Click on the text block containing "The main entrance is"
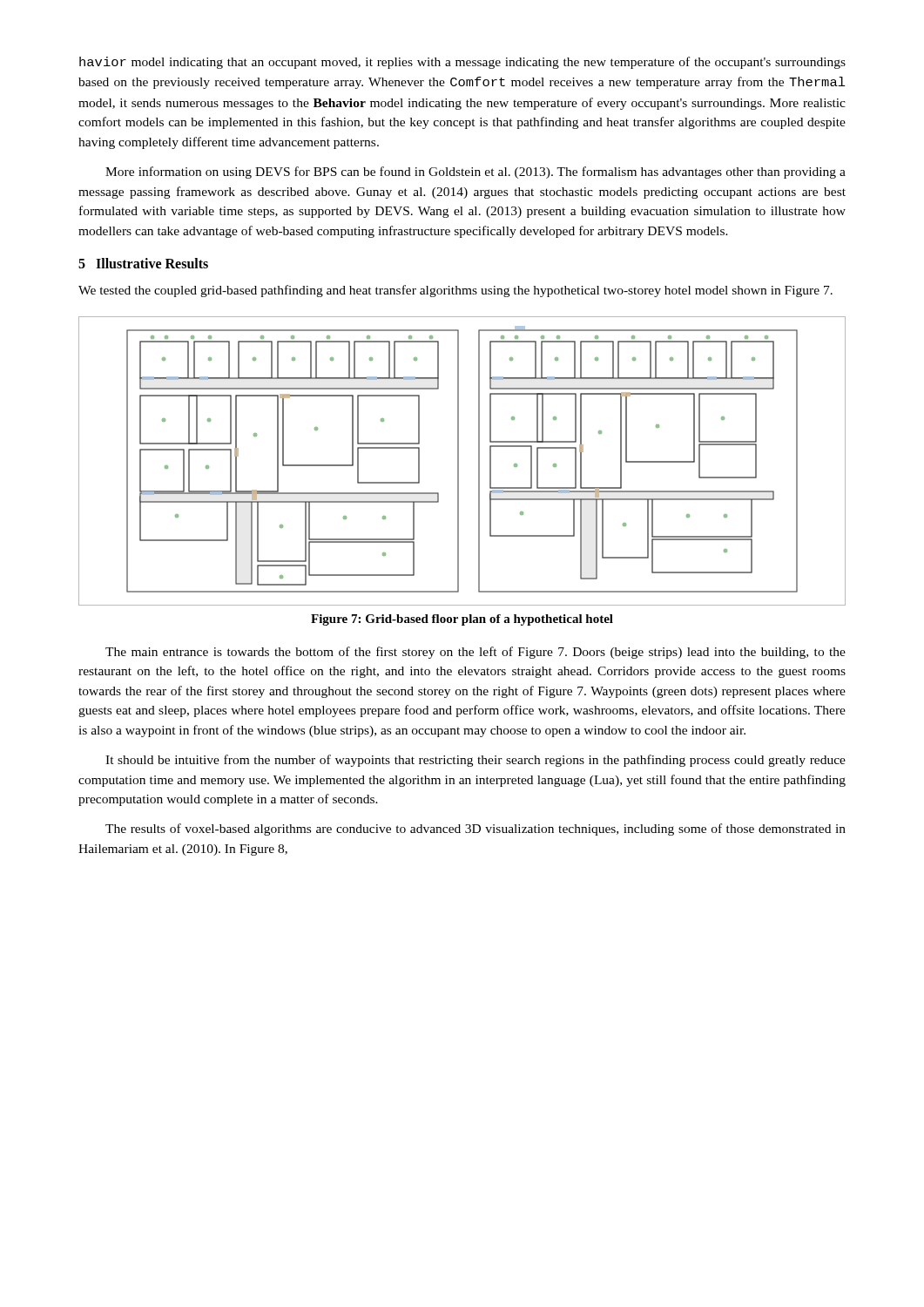The image size is (924, 1307). point(462,691)
